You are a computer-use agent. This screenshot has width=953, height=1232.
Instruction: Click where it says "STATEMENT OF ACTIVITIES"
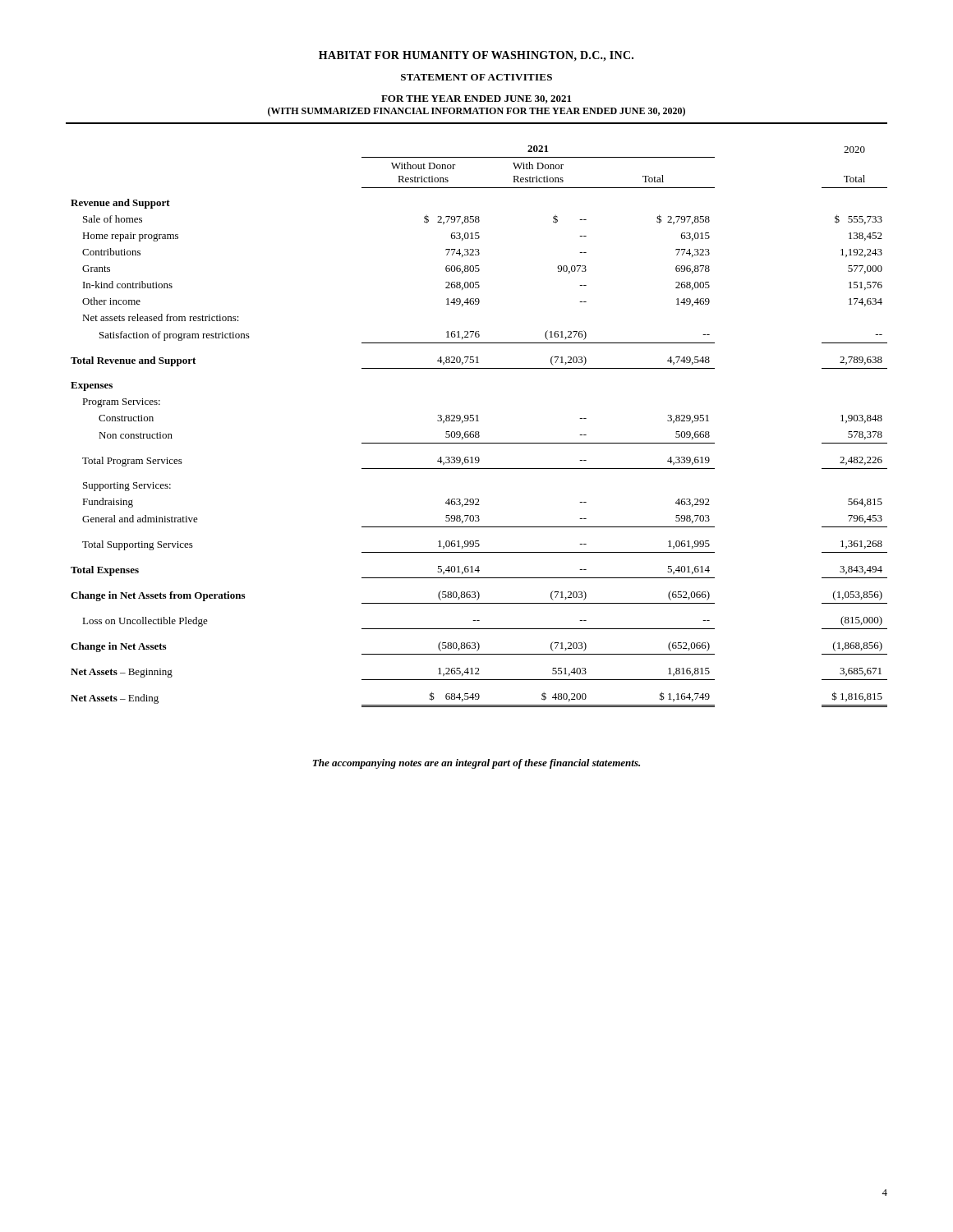(476, 77)
